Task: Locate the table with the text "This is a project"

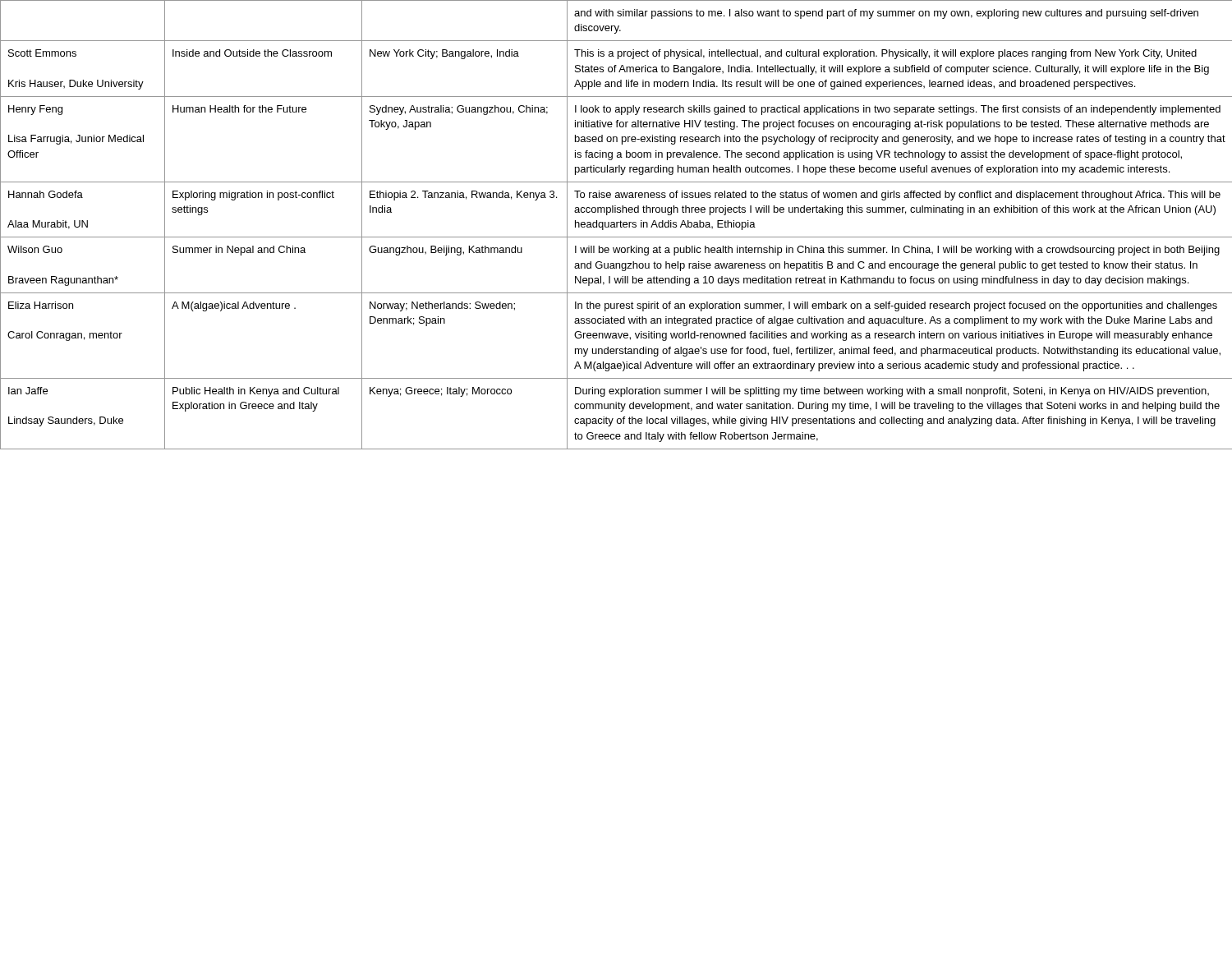Action: click(x=616, y=225)
